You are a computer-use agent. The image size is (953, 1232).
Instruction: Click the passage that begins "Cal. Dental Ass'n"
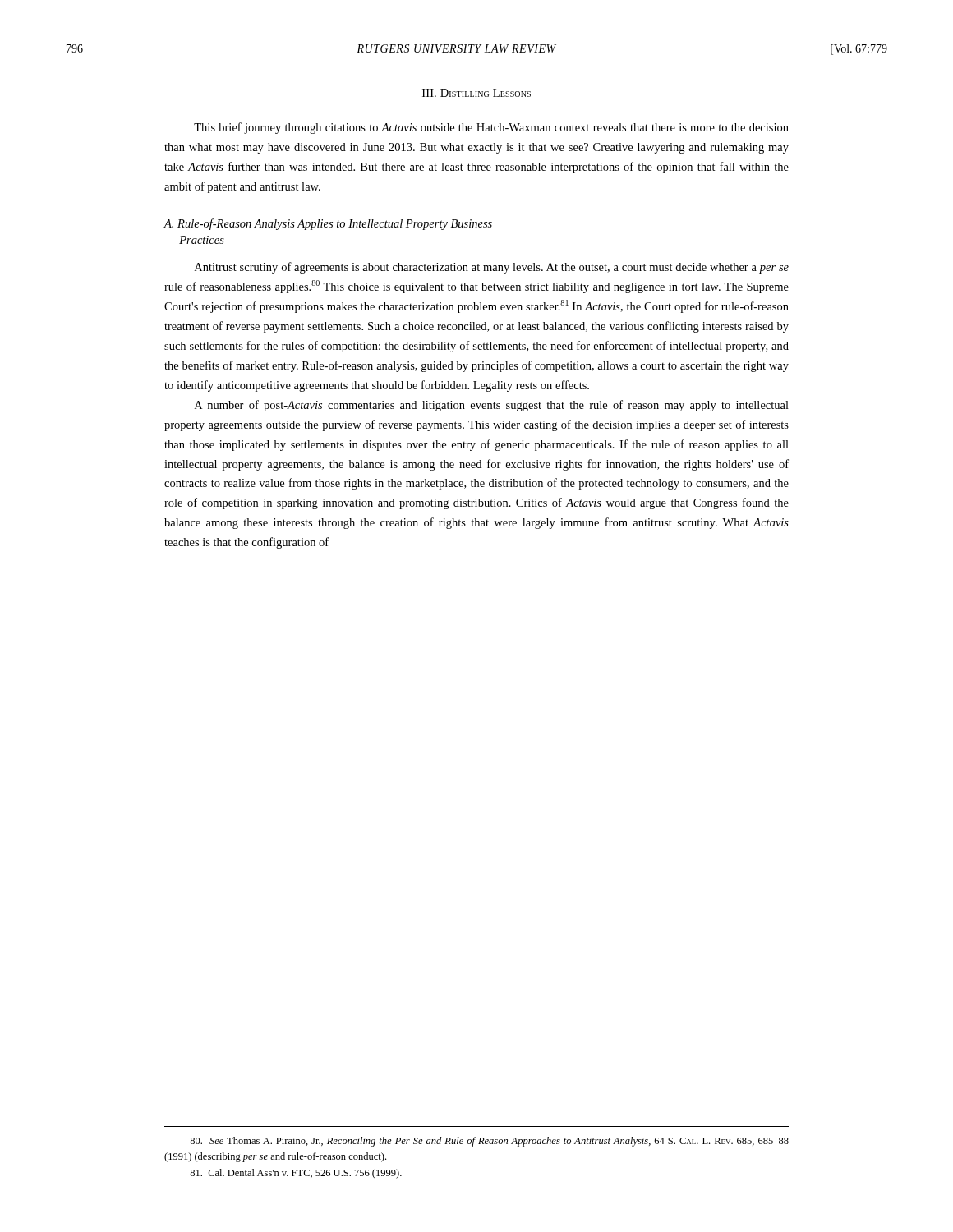[x=296, y=1173]
